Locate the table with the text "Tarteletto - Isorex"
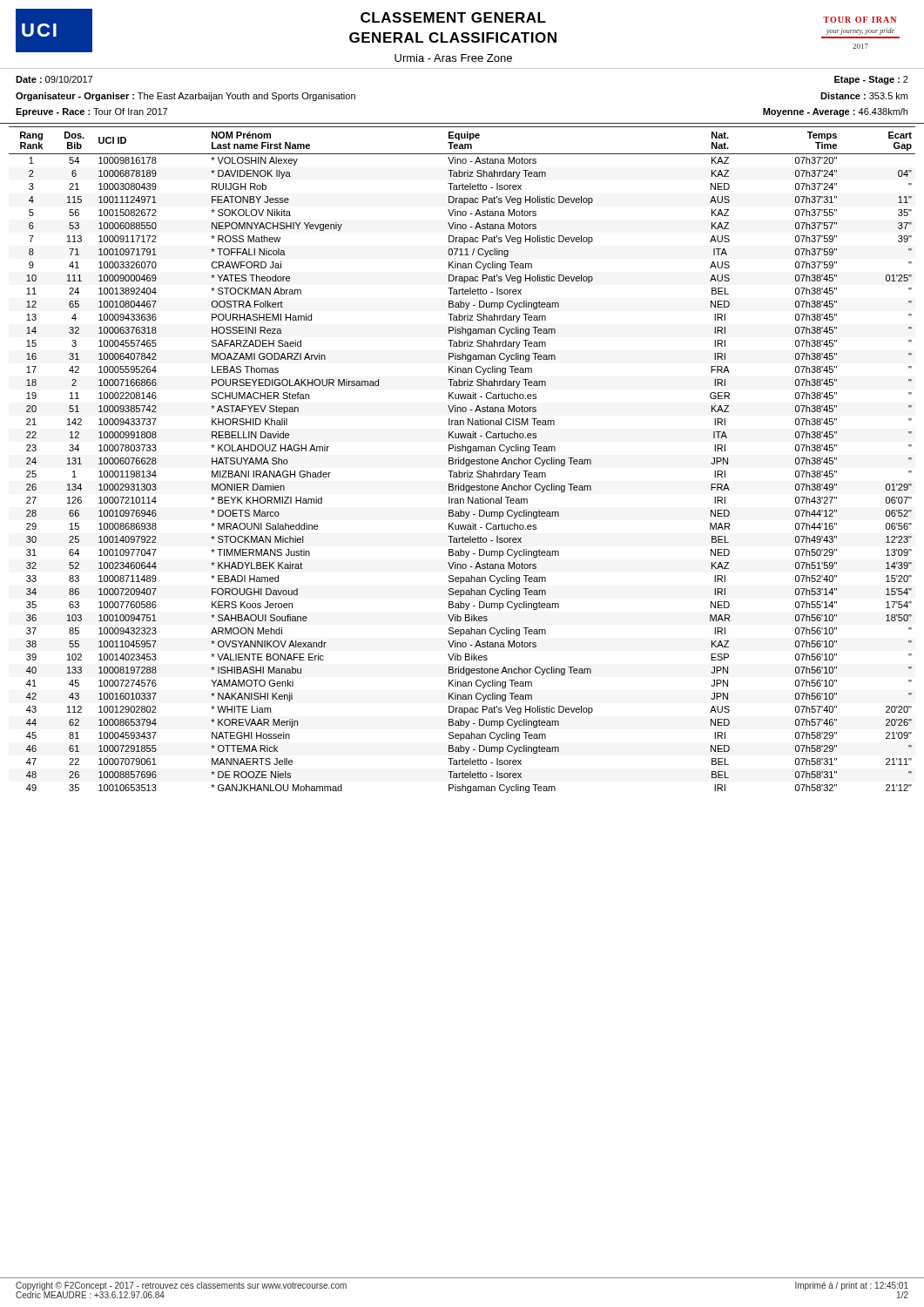The image size is (924, 1307). click(462, 460)
